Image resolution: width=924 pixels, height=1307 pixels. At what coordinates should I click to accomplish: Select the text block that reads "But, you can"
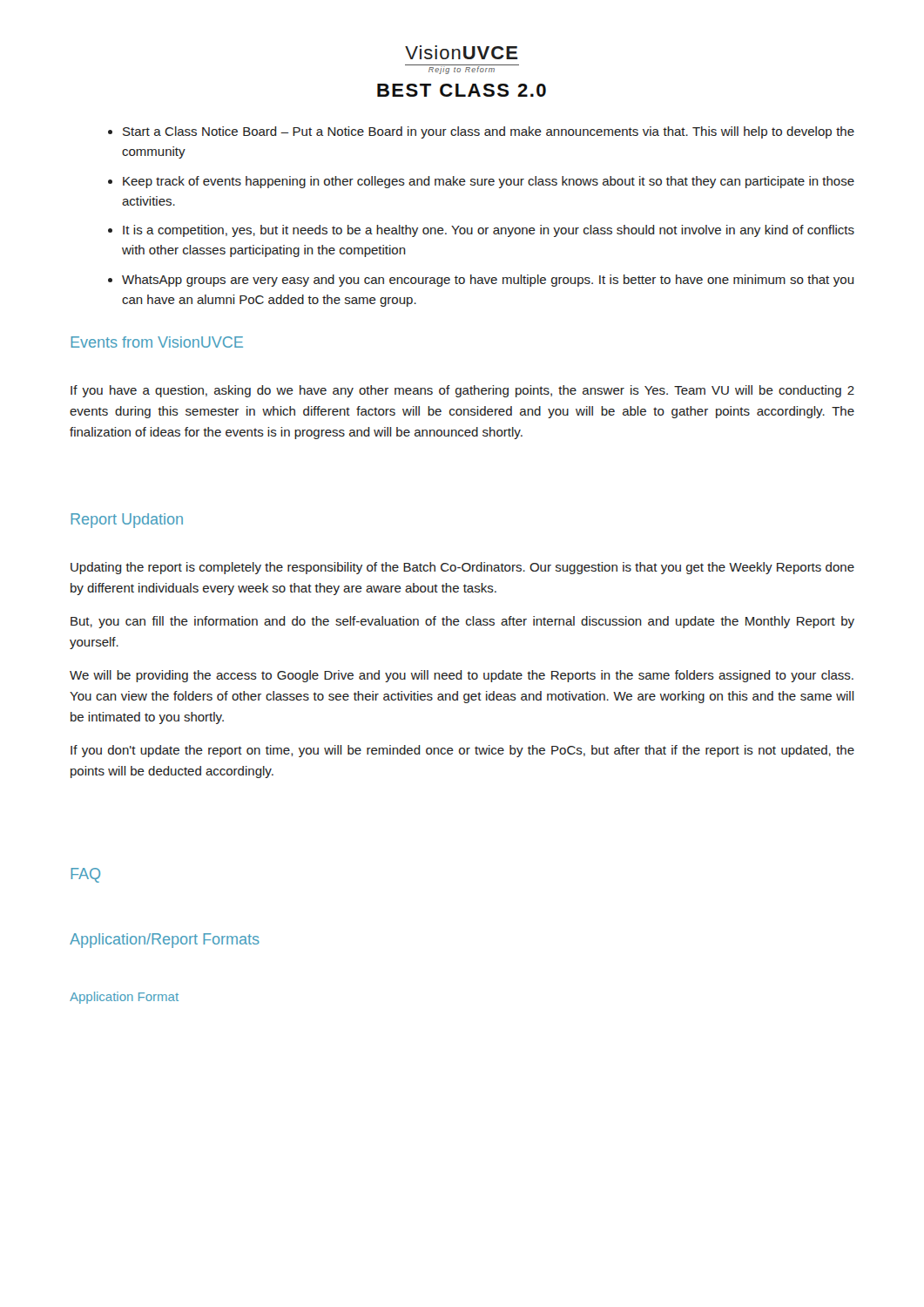462,631
